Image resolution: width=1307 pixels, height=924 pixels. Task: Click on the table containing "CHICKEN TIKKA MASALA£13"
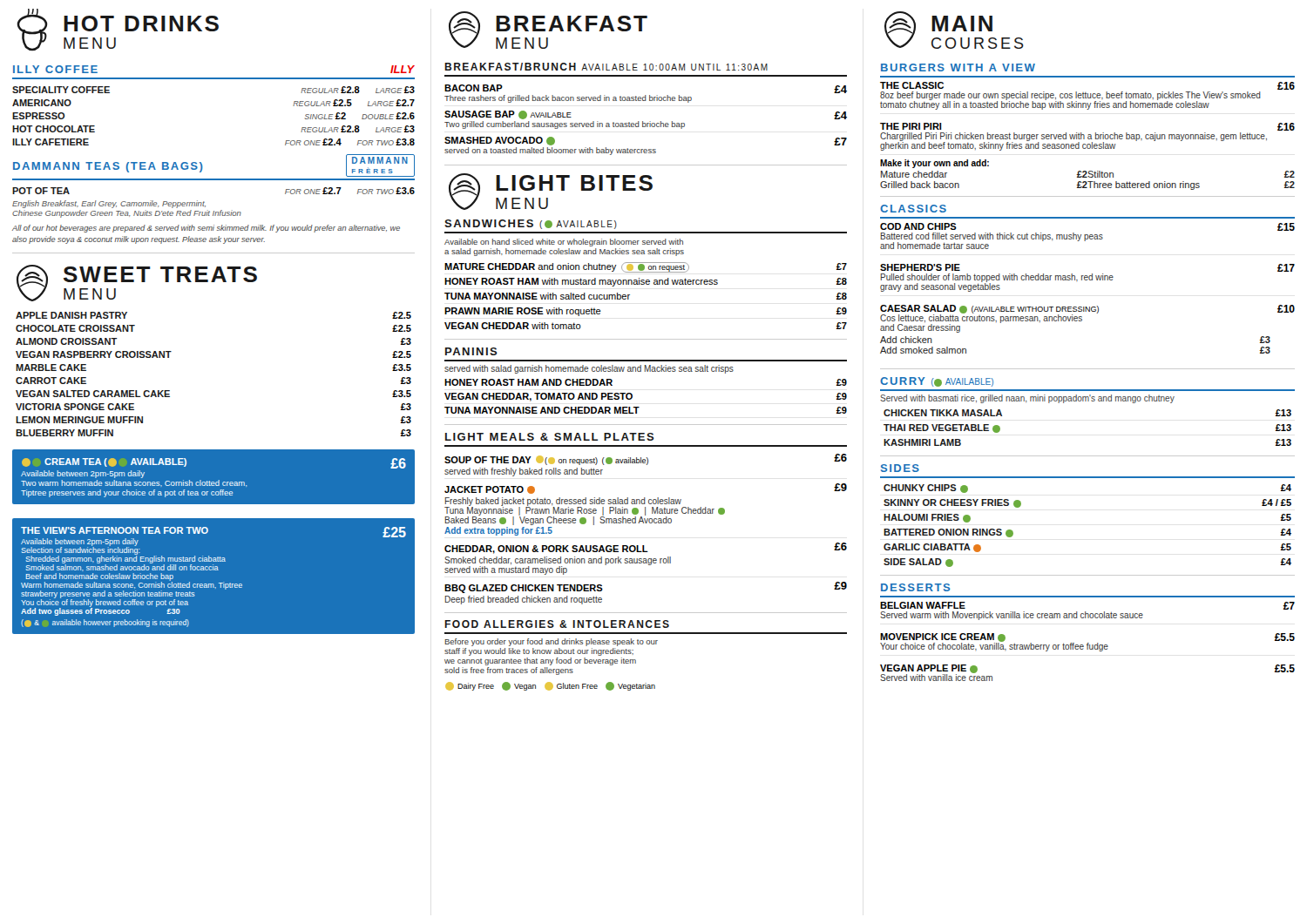[x=1087, y=428]
